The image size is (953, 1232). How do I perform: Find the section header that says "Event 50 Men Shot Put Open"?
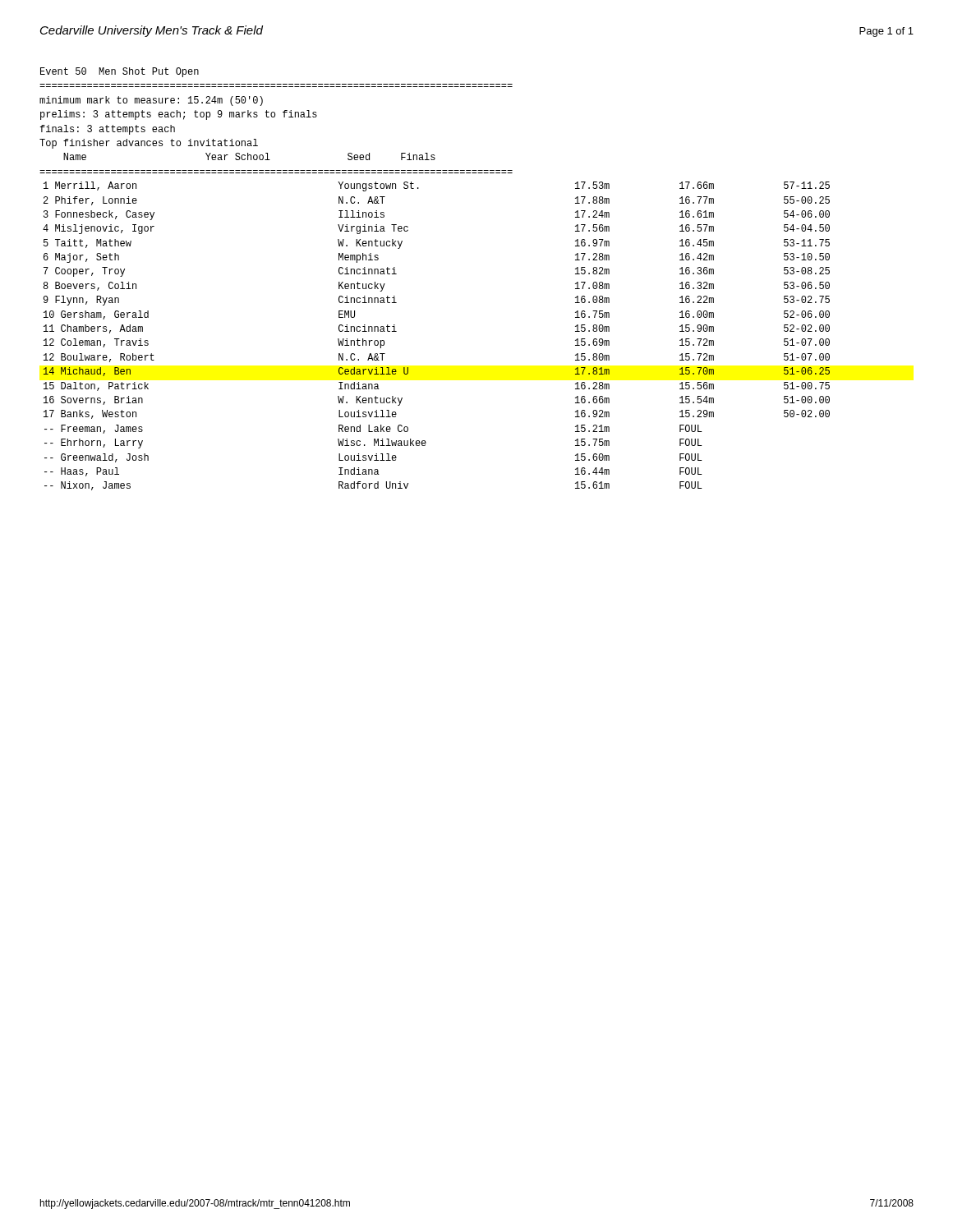[119, 72]
